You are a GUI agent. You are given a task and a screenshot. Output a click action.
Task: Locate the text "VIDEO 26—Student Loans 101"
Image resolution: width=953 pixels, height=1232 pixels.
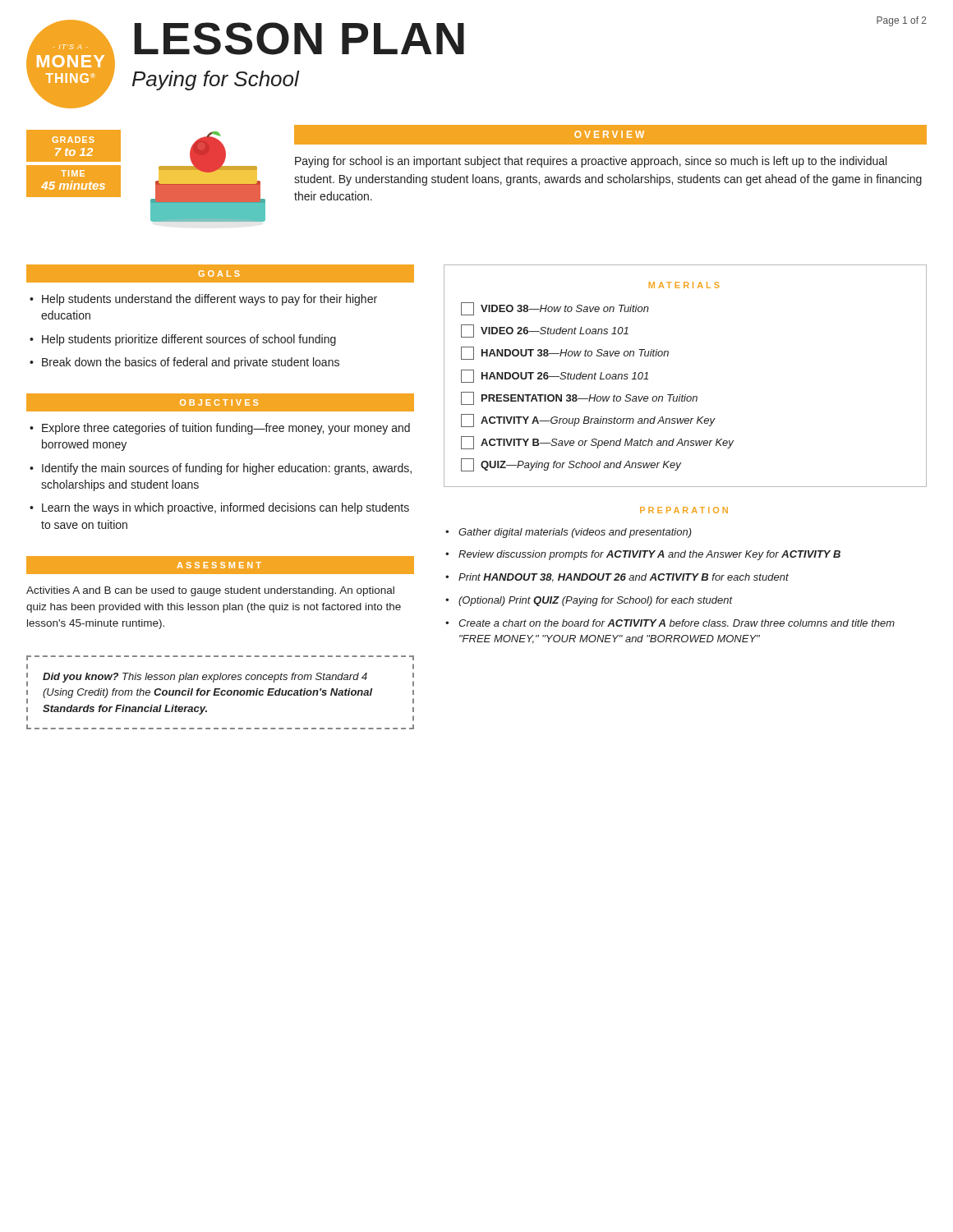pyautogui.click(x=545, y=331)
